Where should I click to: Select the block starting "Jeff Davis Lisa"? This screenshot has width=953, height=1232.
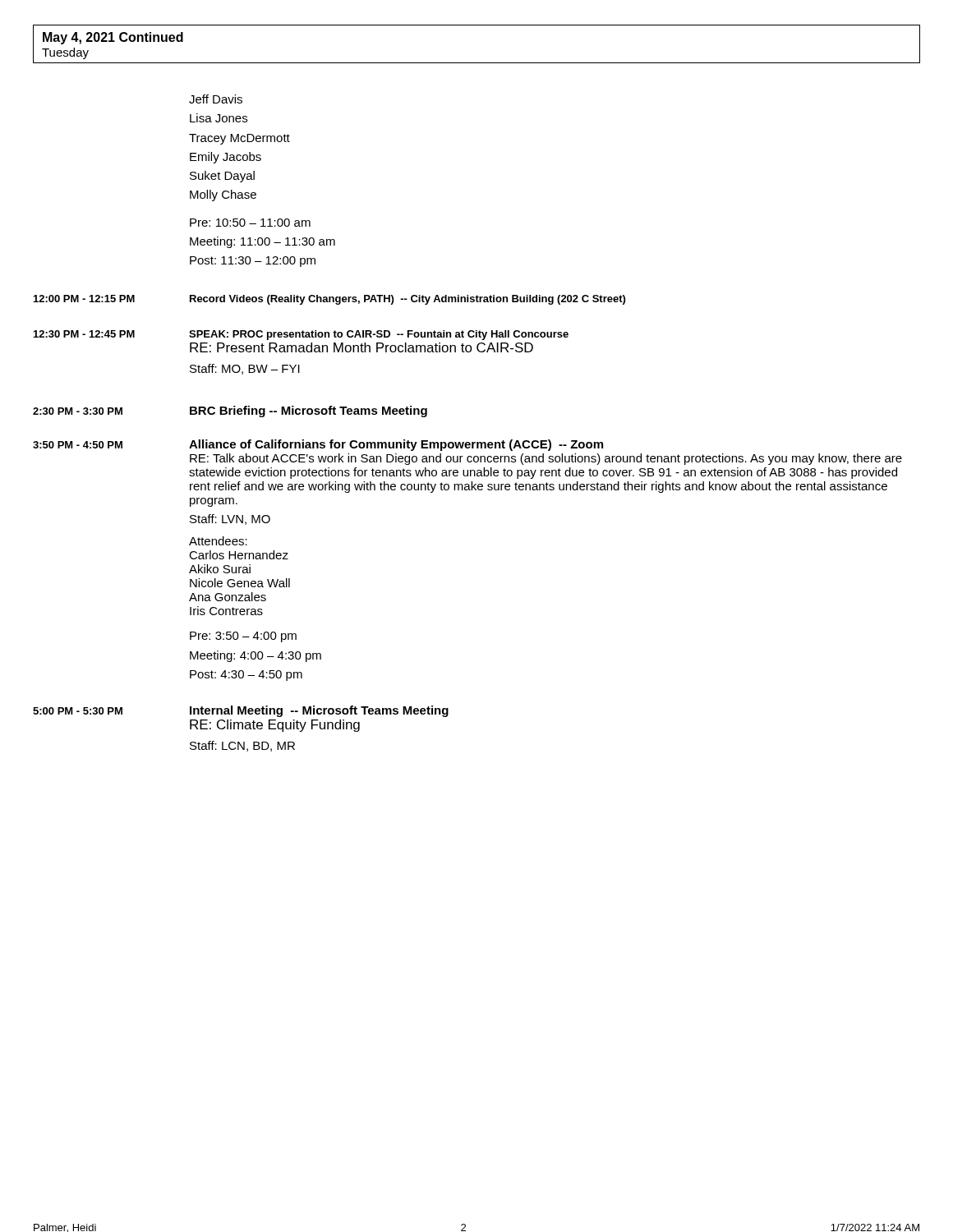[239, 147]
